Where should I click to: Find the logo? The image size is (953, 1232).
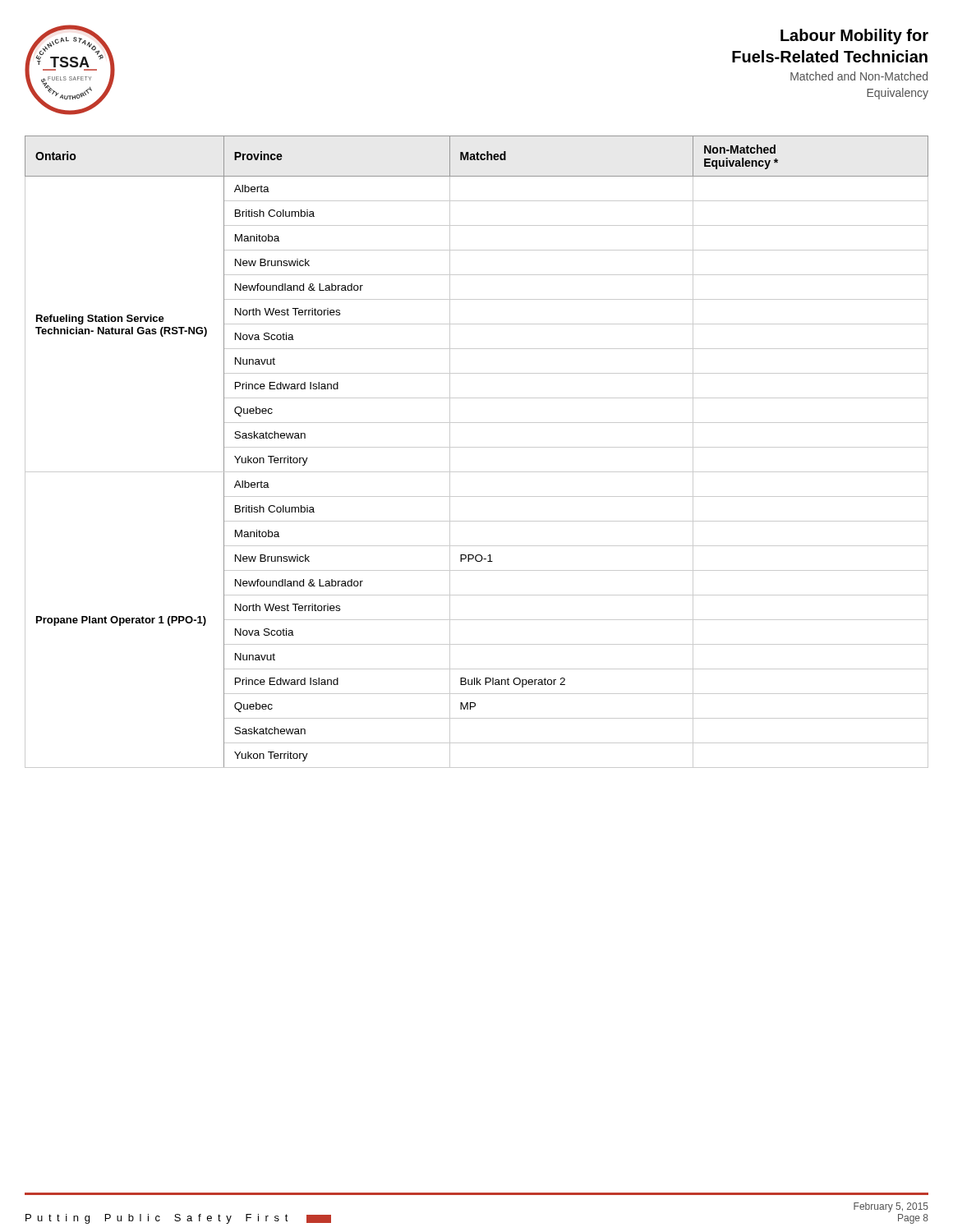tap(74, 74)
